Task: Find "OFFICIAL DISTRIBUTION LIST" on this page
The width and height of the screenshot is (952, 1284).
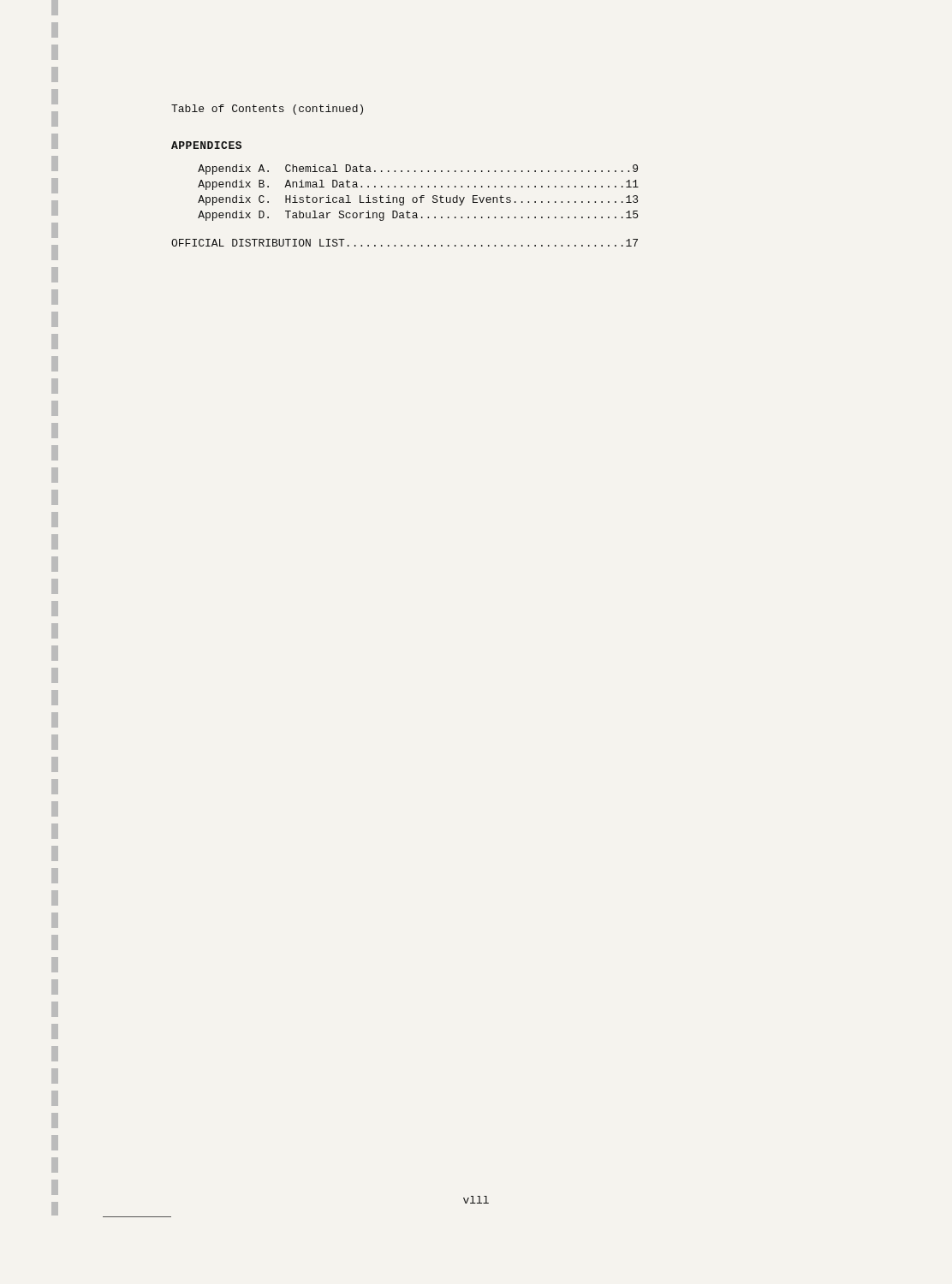Action: [x=405, y=244]
